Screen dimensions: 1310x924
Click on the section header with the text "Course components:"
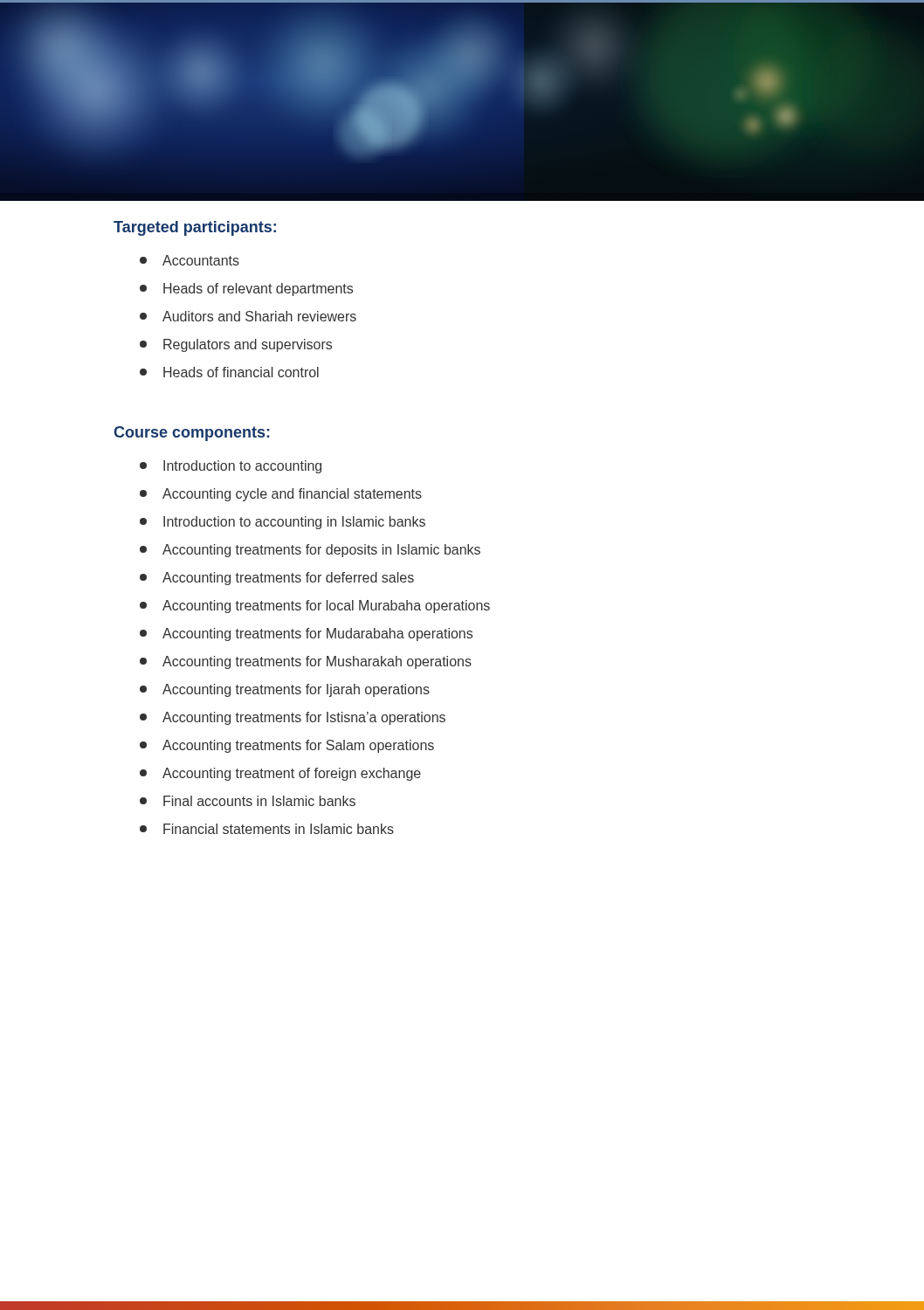pos(192,432)
